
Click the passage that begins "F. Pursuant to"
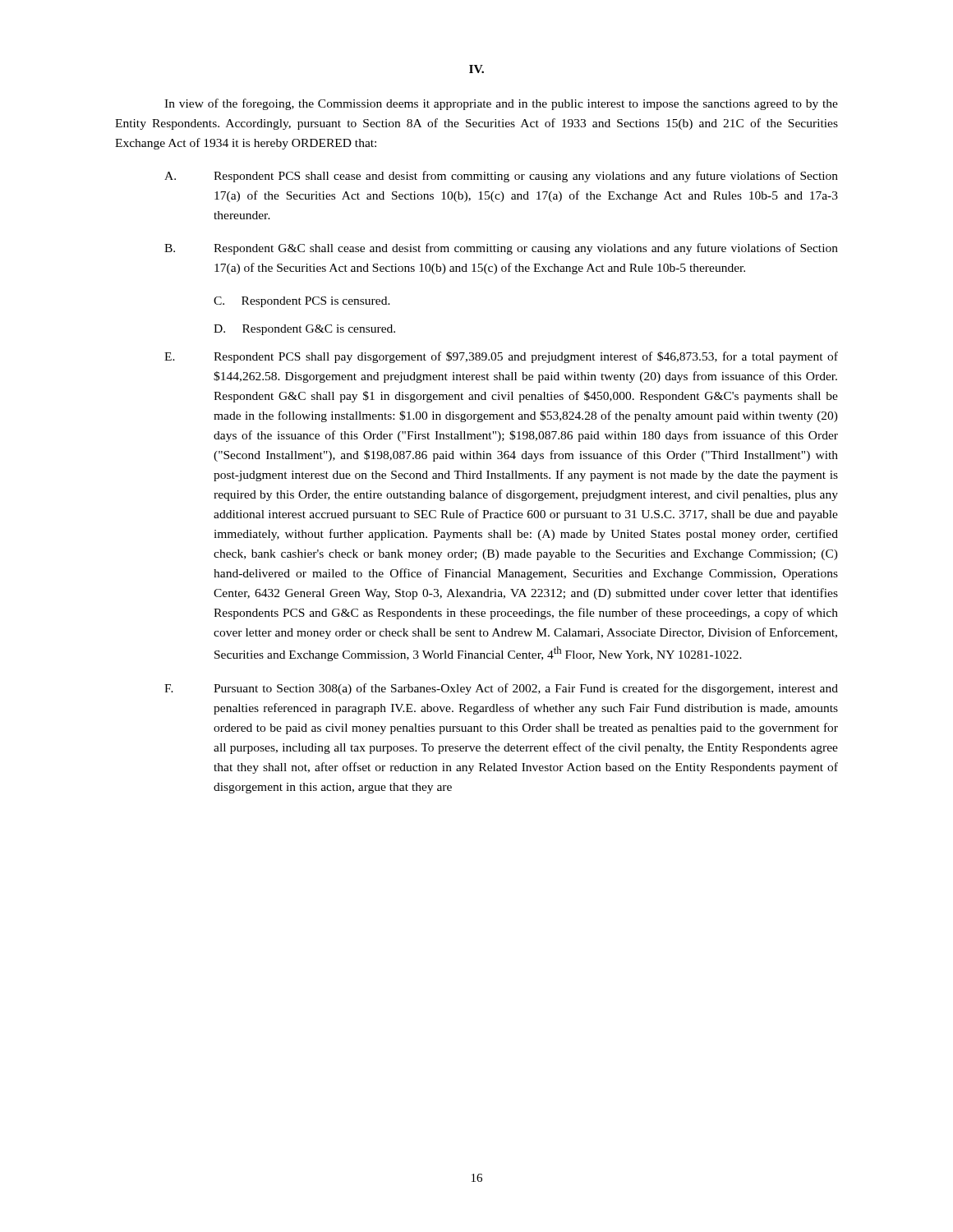(476, 737)
